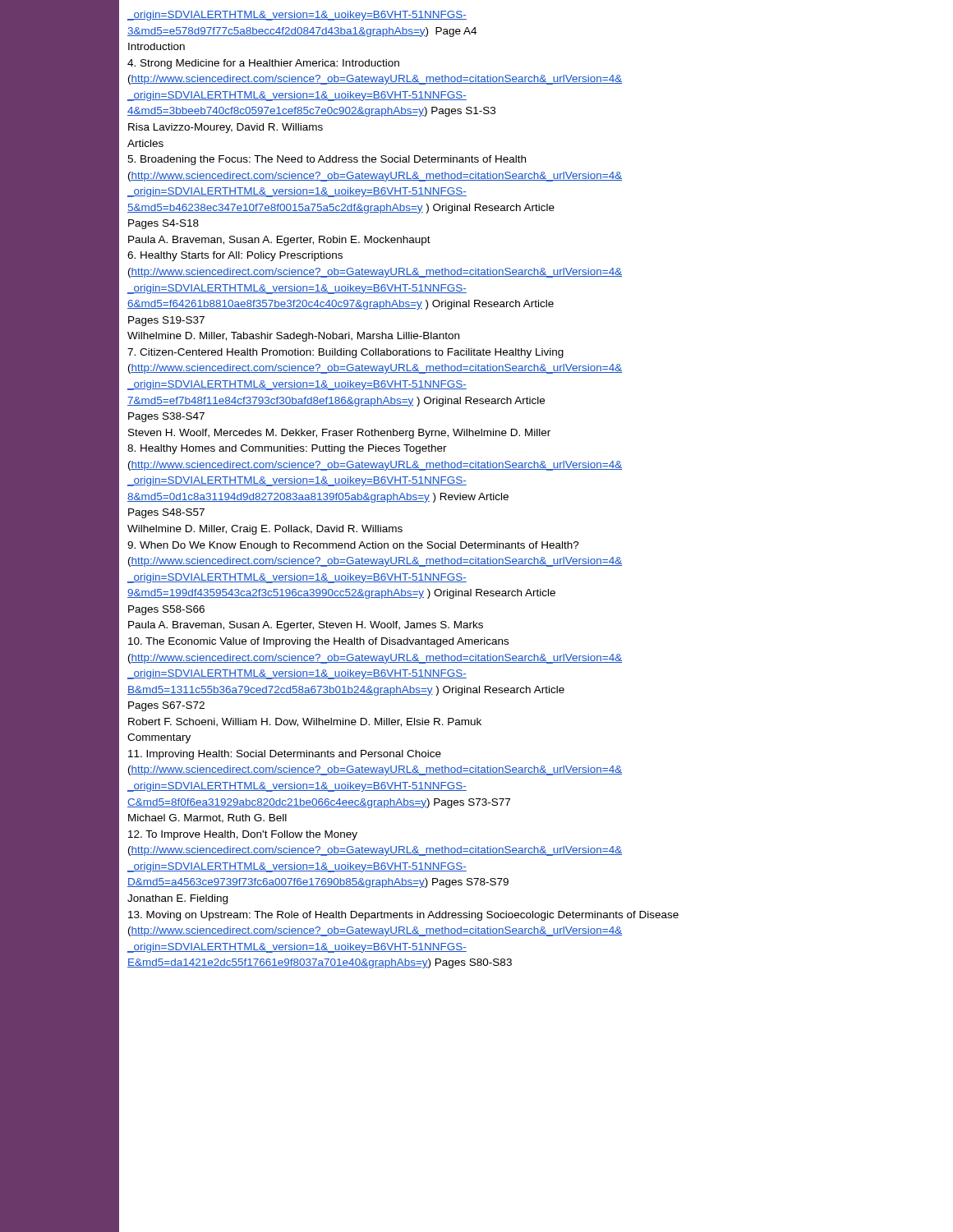The height and width of the screenshot is (1232, 953).
Task: Locate the text block that reads "Citizen-Centered Health Promotion: Building Collaborations to Facilitate"
Action: click(x=346, y=352)
